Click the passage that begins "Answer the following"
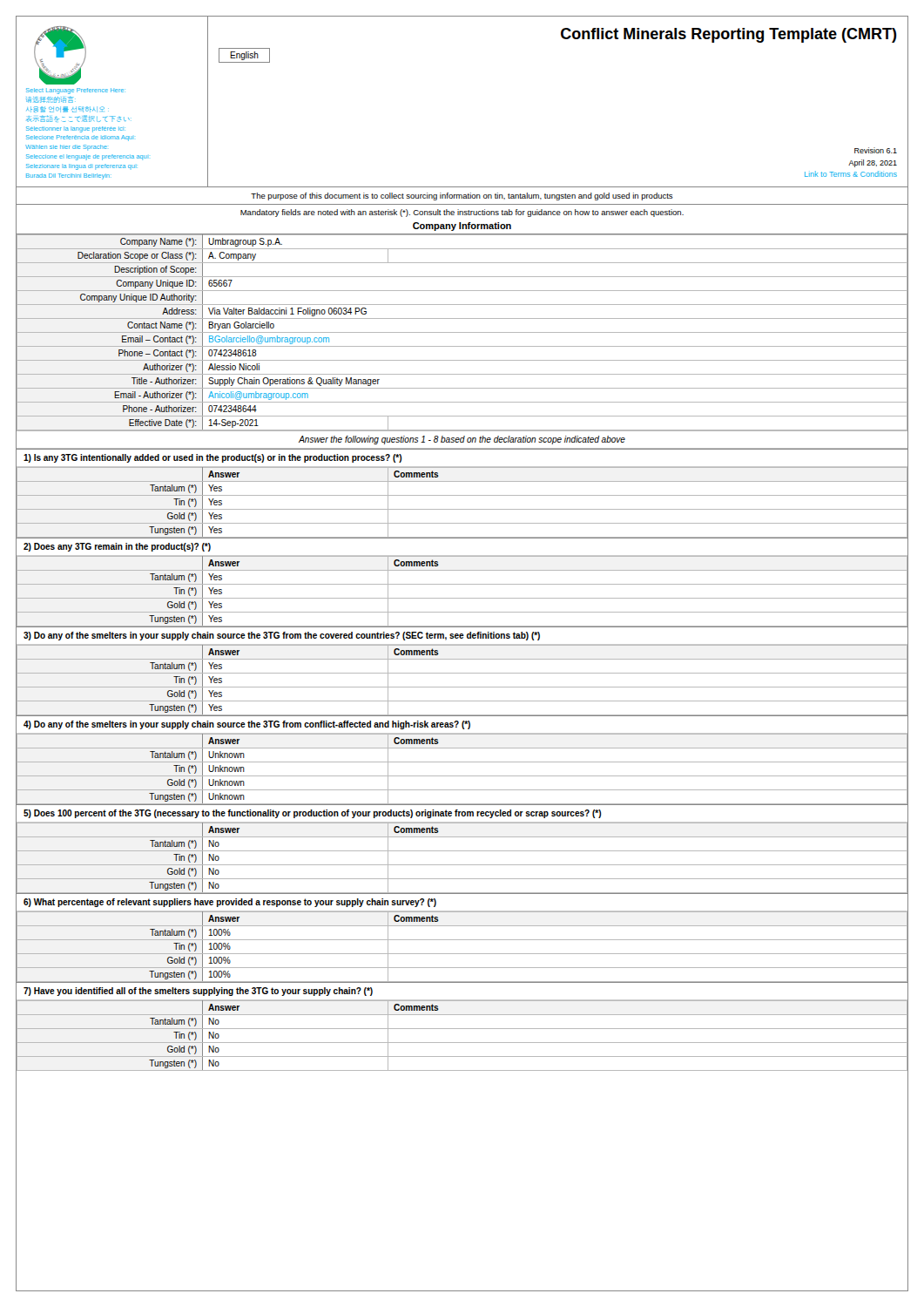Image resolution: width=924 pixels, height=1307 pixels. [462, 439]
